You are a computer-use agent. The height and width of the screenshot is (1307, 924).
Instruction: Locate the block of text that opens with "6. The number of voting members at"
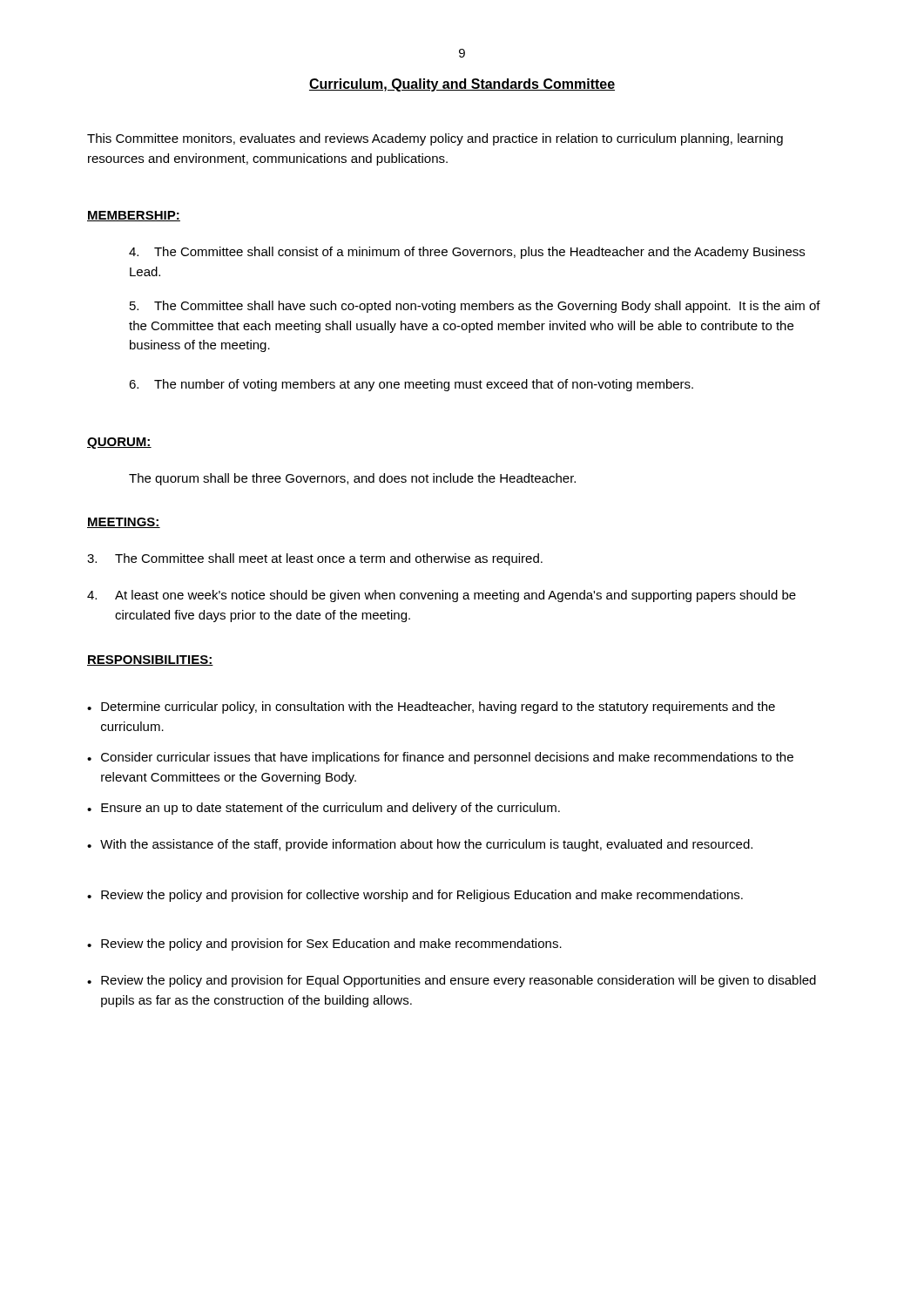click(412, 384)
